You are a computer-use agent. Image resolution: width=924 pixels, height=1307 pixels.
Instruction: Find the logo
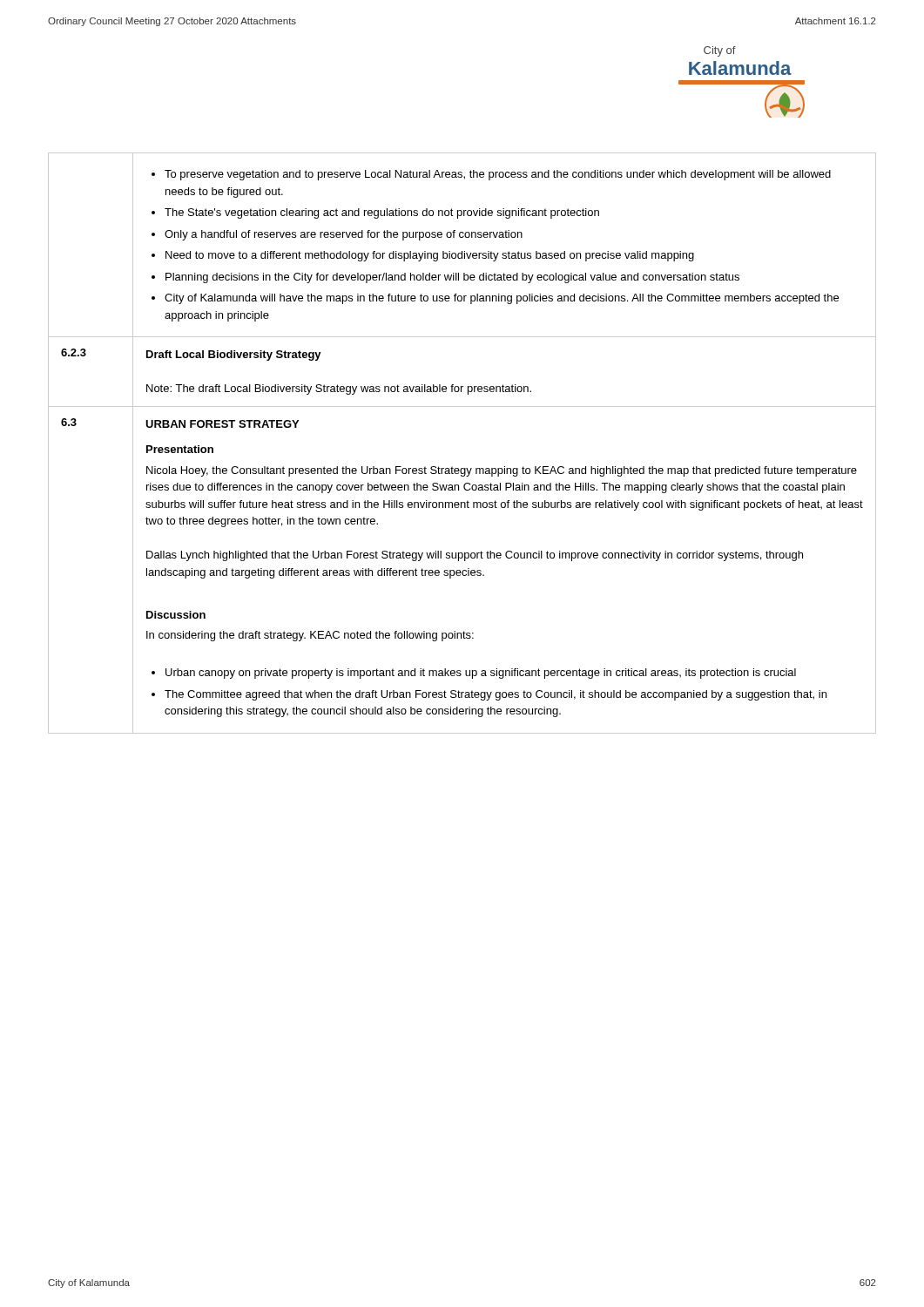(741, 78)
